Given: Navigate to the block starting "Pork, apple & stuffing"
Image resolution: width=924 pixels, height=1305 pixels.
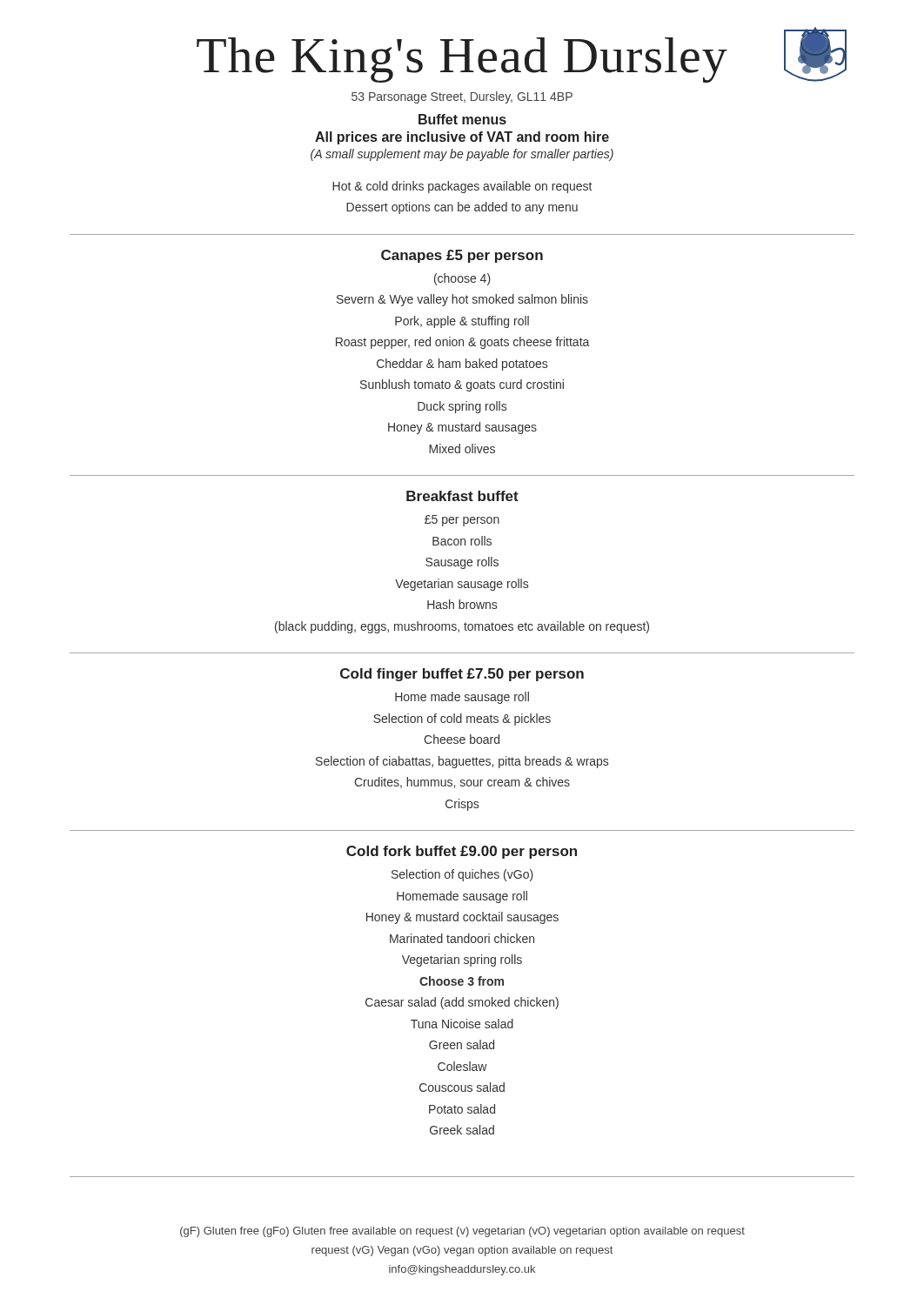Looking at the screenshot, I should click(462, 321).
